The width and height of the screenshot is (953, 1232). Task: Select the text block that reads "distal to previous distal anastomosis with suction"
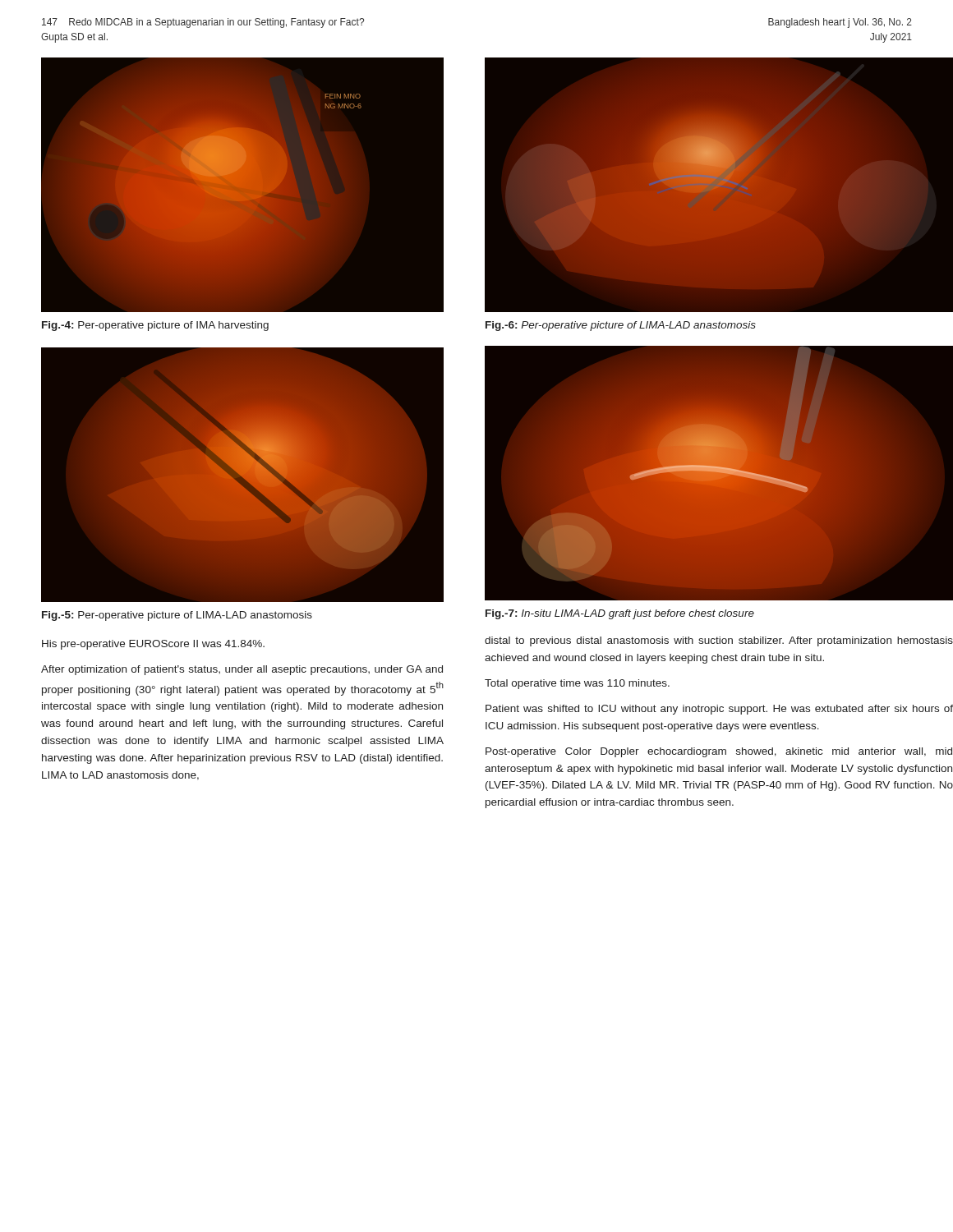tap(719, 649)
